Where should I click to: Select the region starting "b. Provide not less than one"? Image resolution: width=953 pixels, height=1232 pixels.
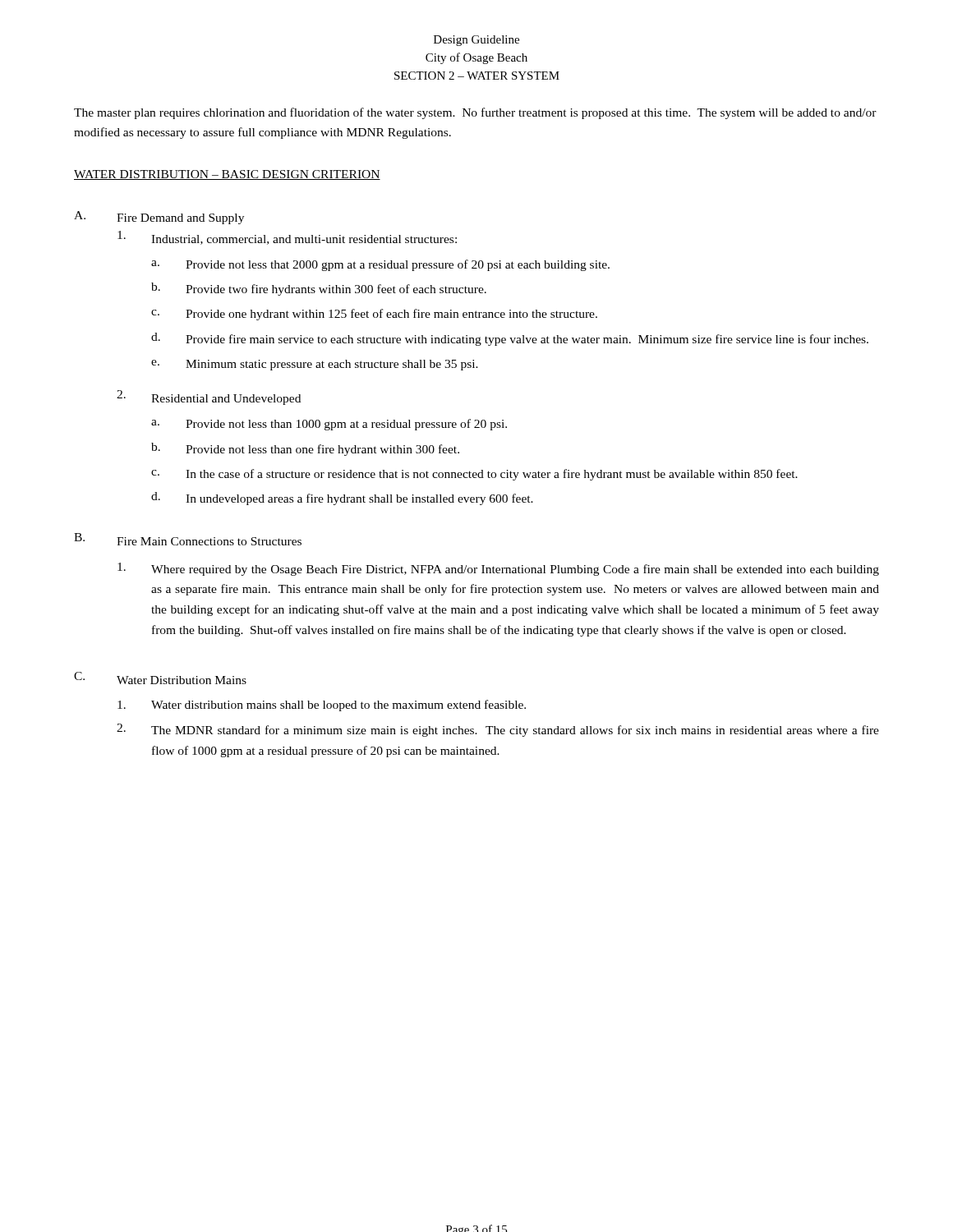[x=305, y=449]
